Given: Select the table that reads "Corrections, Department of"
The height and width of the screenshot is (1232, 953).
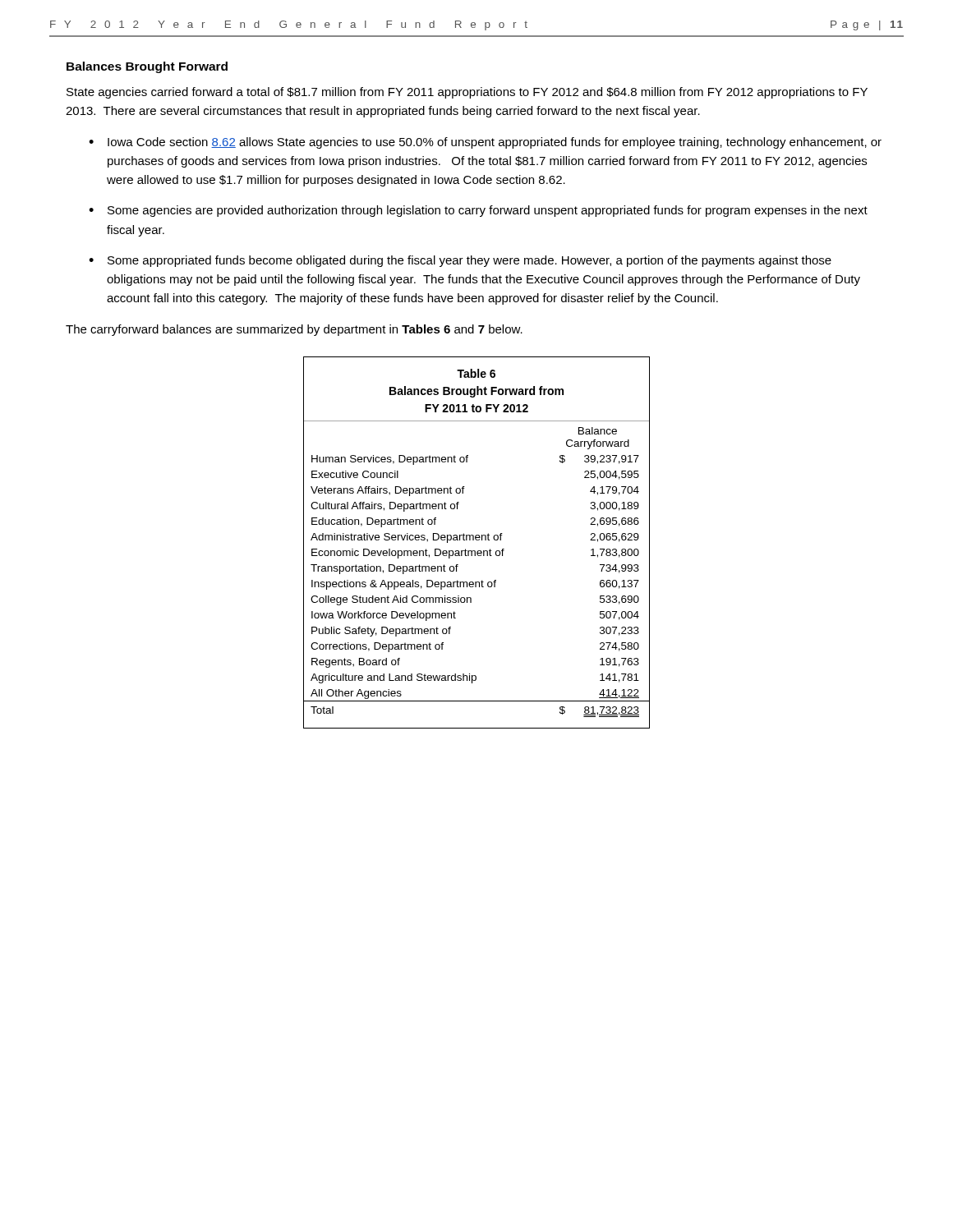Looking at the screenshot, I should (x=476, y=542).
